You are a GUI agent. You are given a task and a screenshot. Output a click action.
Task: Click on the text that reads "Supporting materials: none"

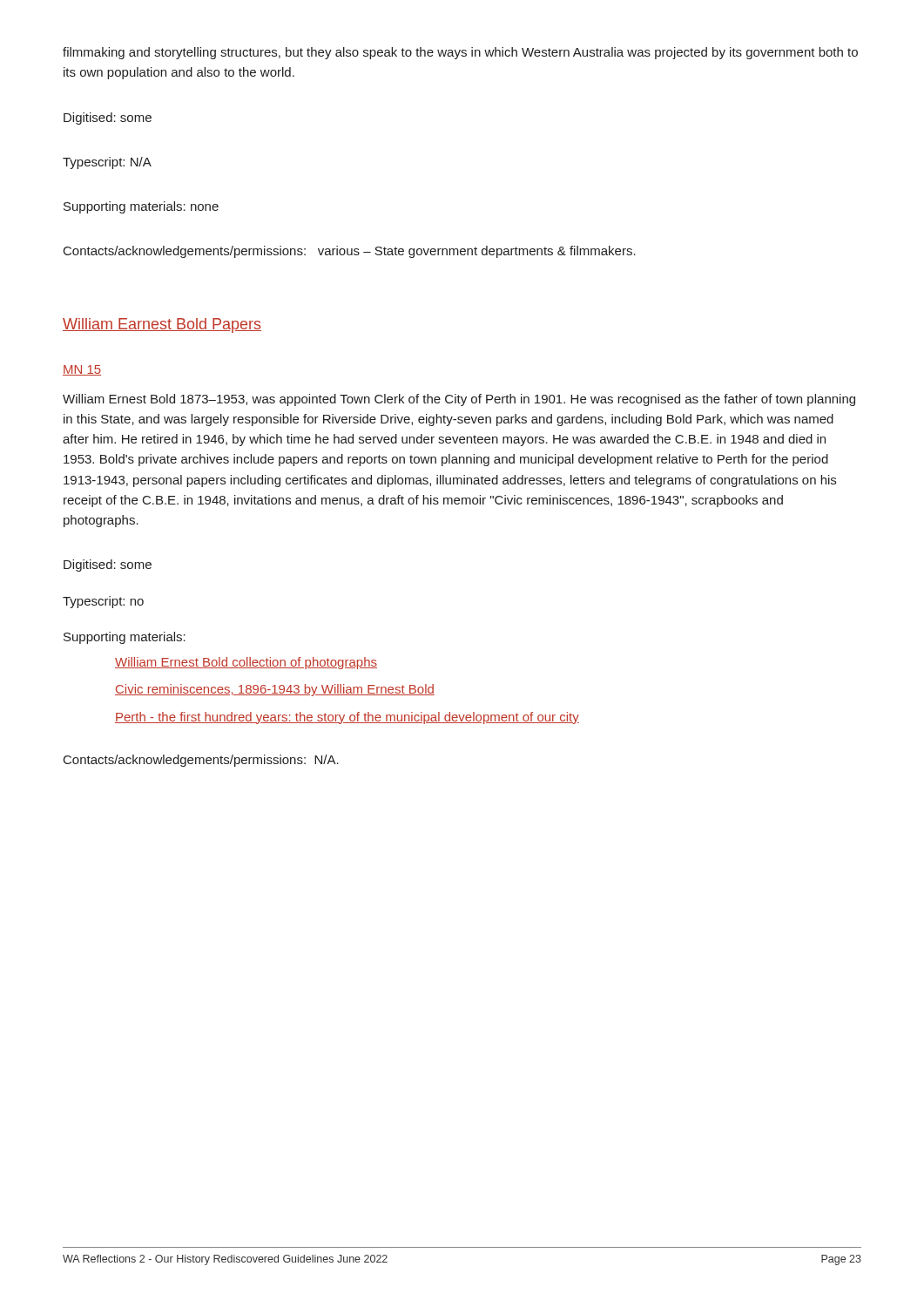click(x=141, y=206)
